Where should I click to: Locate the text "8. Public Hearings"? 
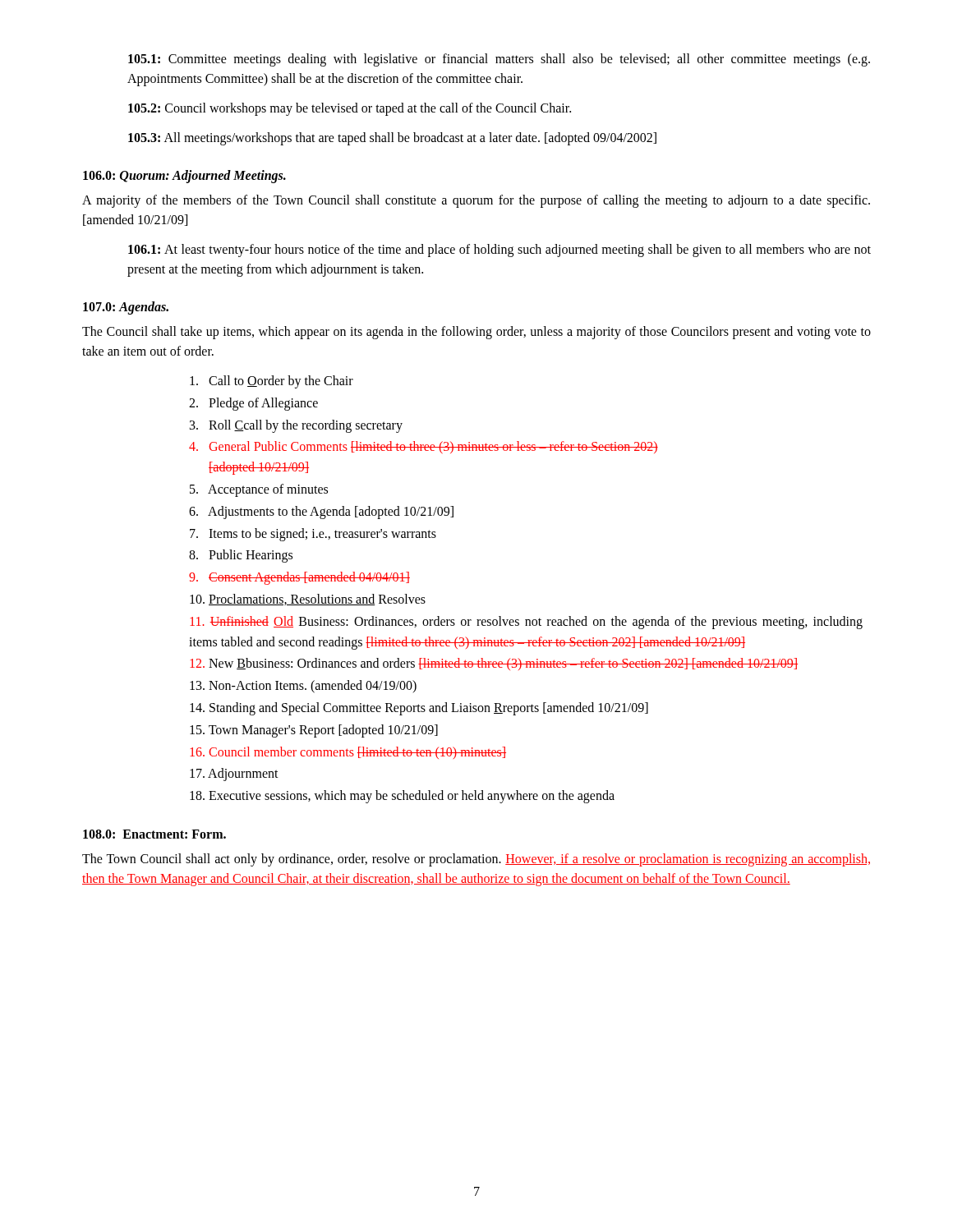[241, 555]
